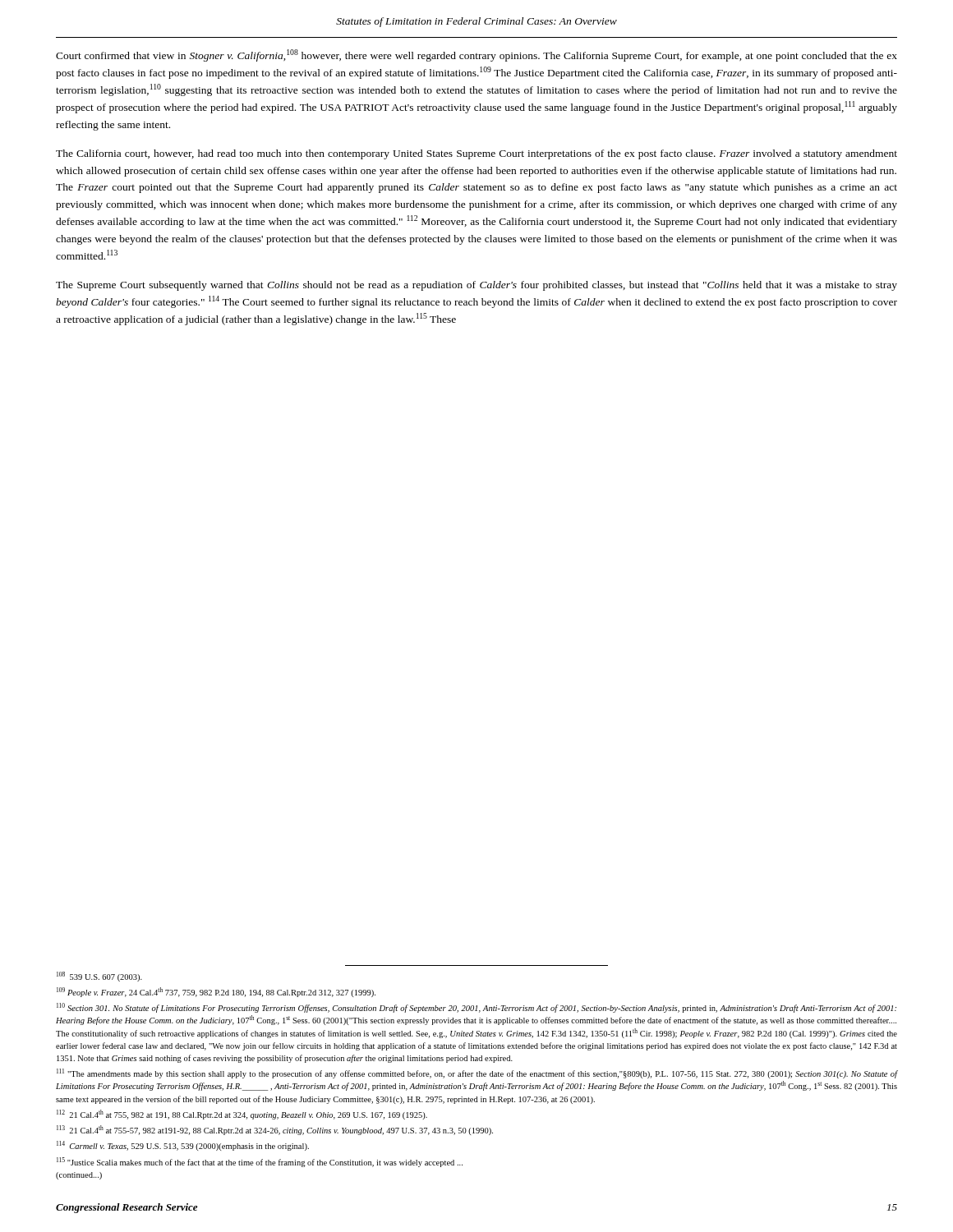This screenshot has height=1232, width=953.
Task: Locate the passage starting "The Supreme Court subsequently warned that Collins should"
Action: 476,302
